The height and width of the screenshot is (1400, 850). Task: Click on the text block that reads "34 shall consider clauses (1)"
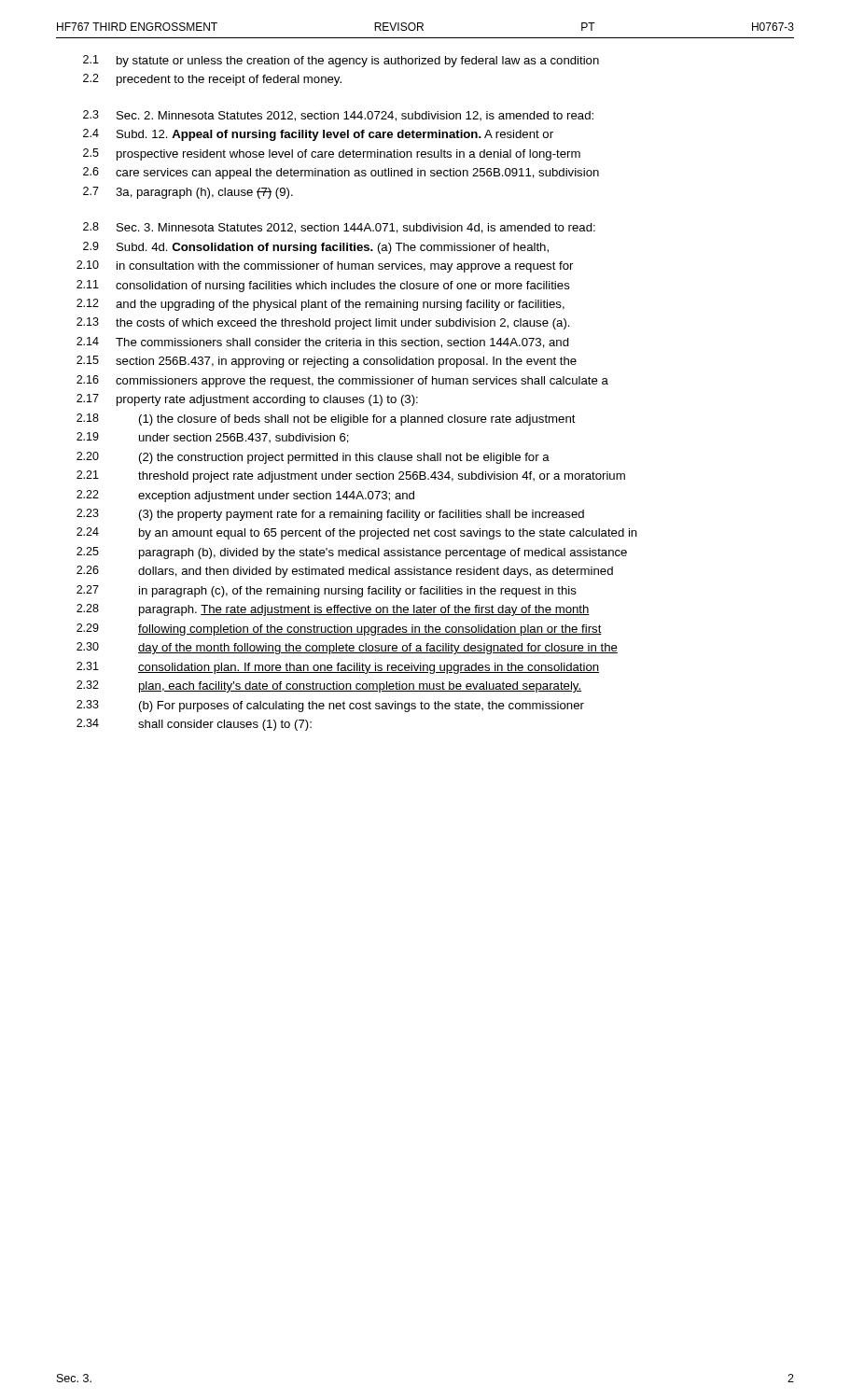pyautogui.click(x=194, y=725)
